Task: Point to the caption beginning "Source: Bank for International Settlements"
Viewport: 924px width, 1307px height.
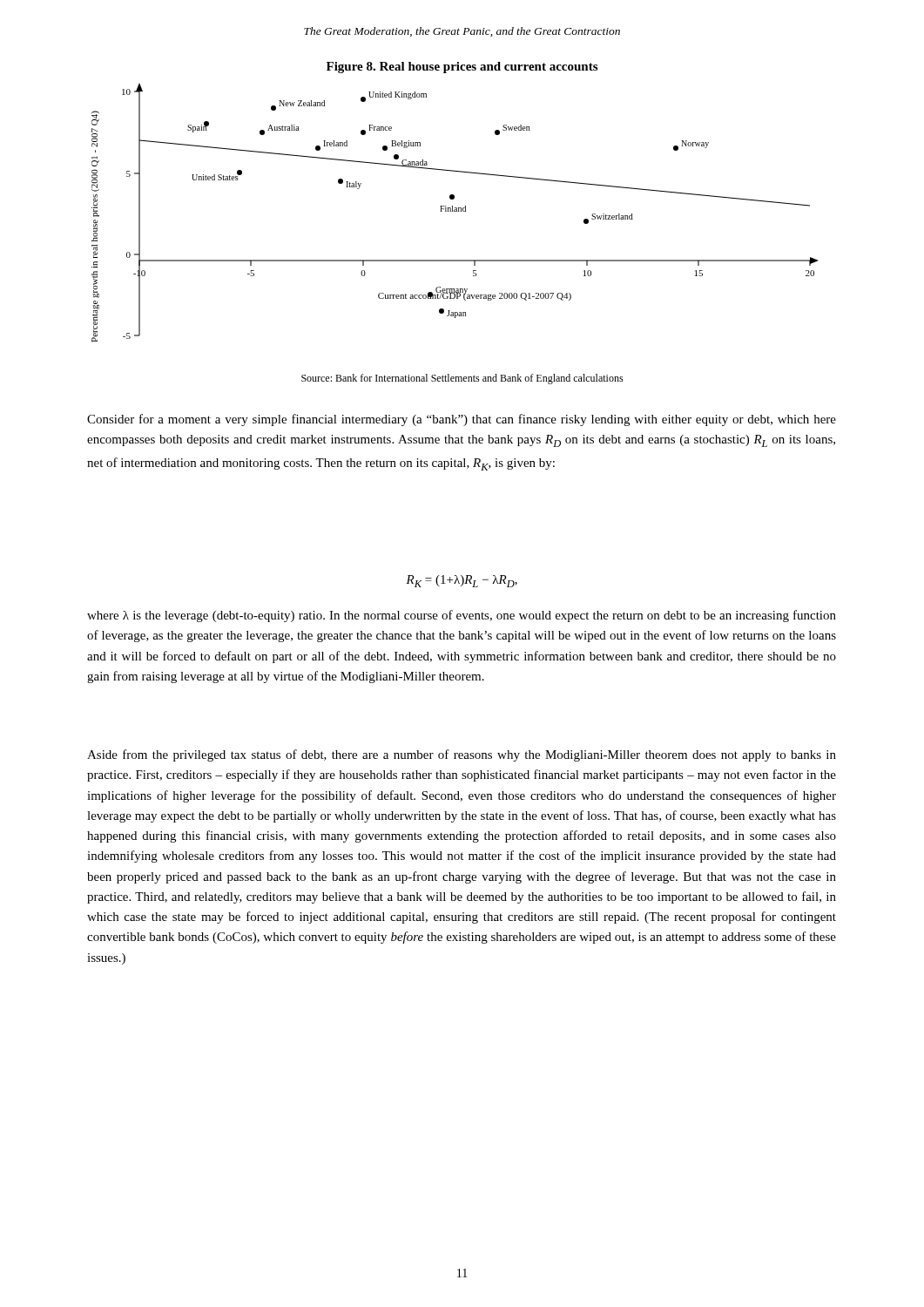Action: click(462, 378)
